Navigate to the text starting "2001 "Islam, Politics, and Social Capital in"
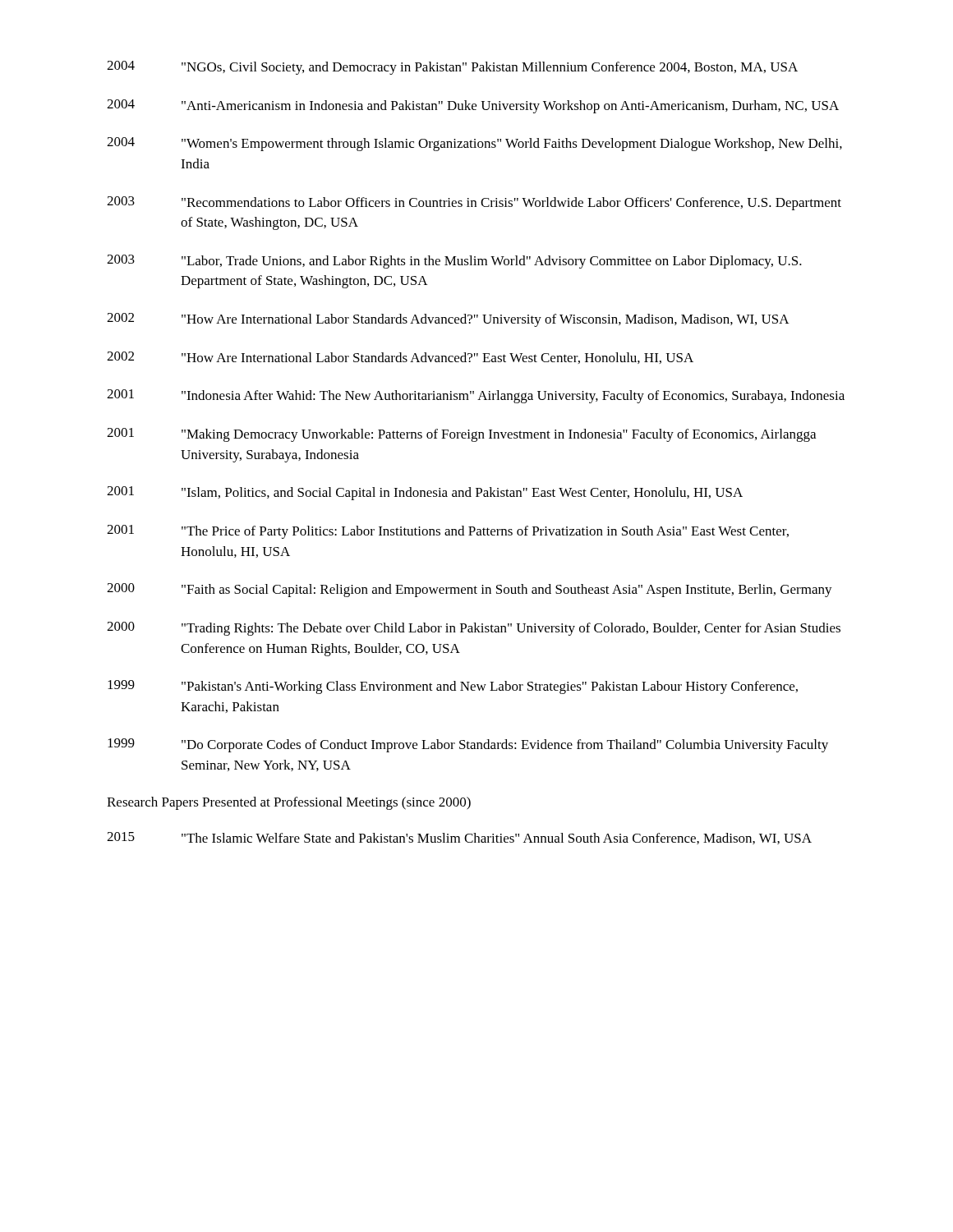 tap(476, 493)
